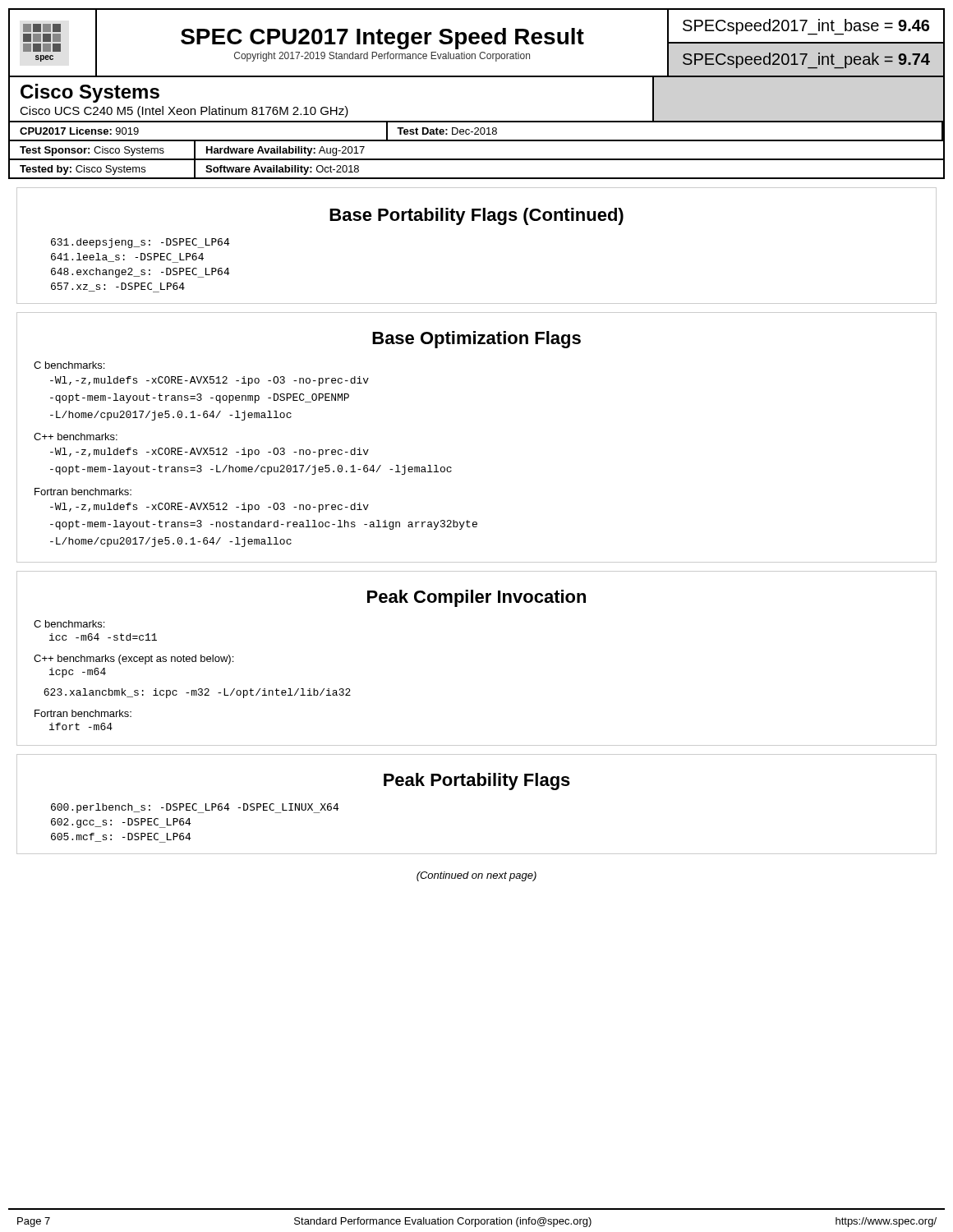The width and height of the screenshot is (953, 1232).
Task: Find "Peak Portability Flags" on this page
Action: click(x=476, y=780)
